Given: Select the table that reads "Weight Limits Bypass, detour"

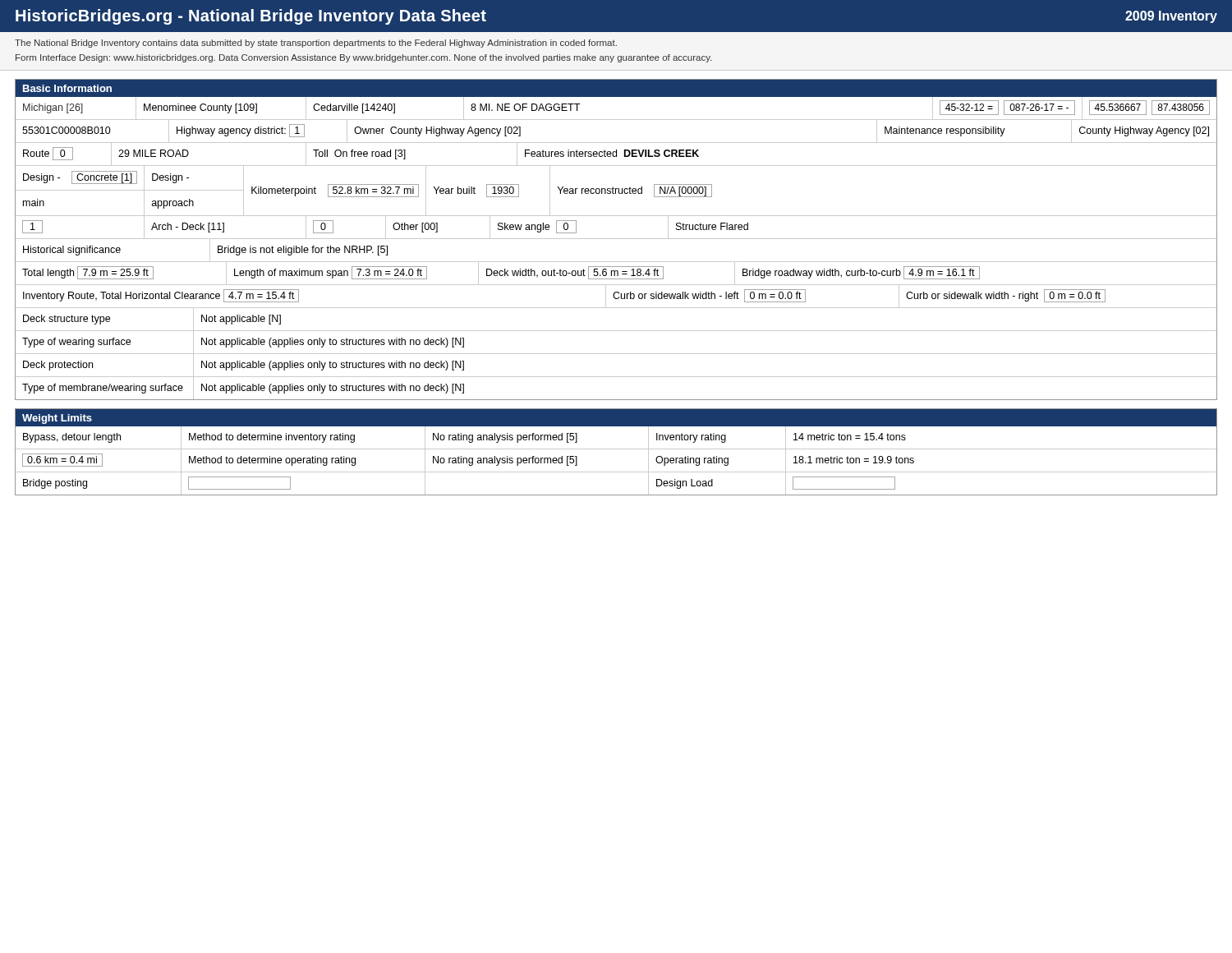Looking at the screenshot, I should (x=616, y=452).
